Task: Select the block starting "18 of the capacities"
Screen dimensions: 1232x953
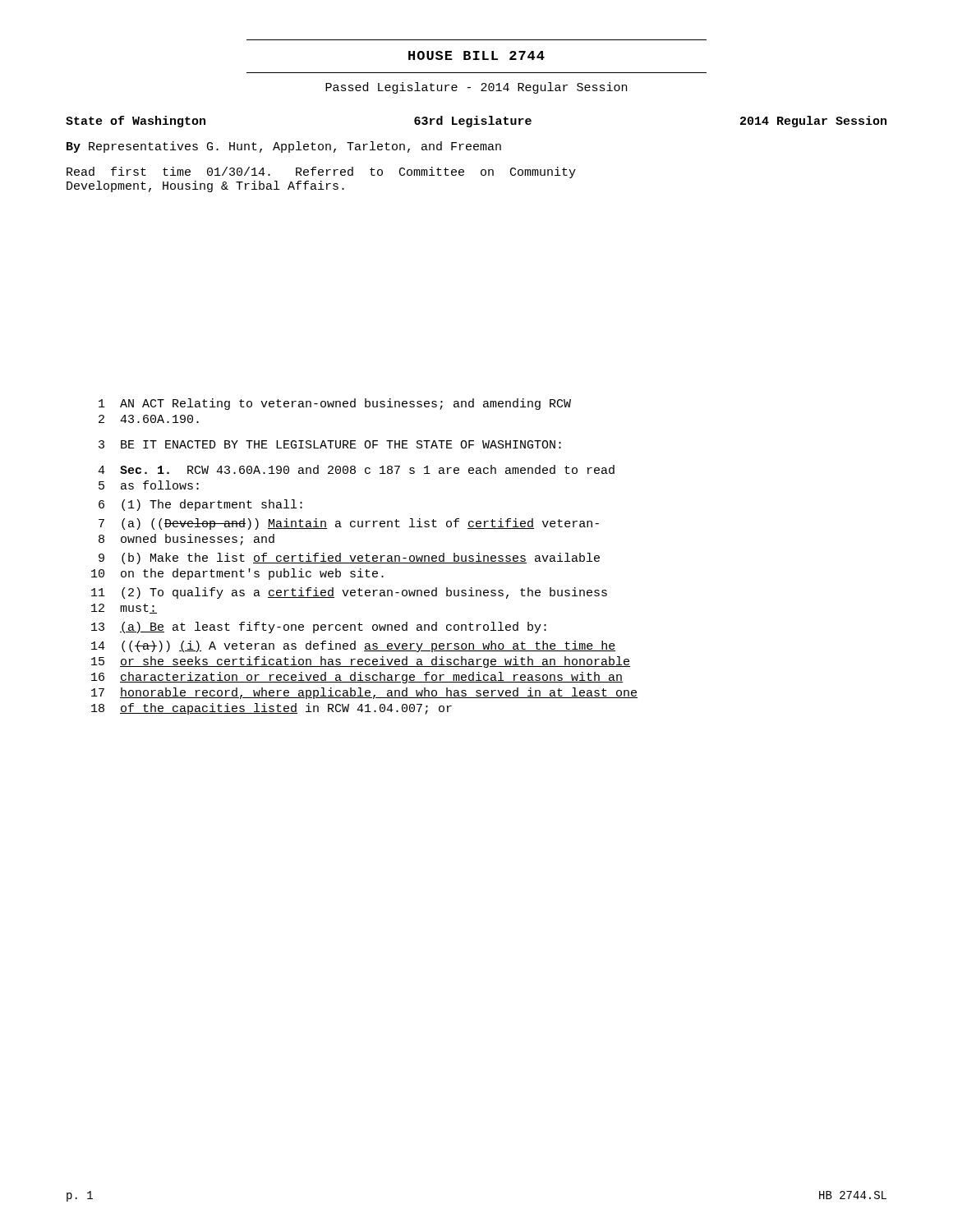Action: click(x=476, y=709)
